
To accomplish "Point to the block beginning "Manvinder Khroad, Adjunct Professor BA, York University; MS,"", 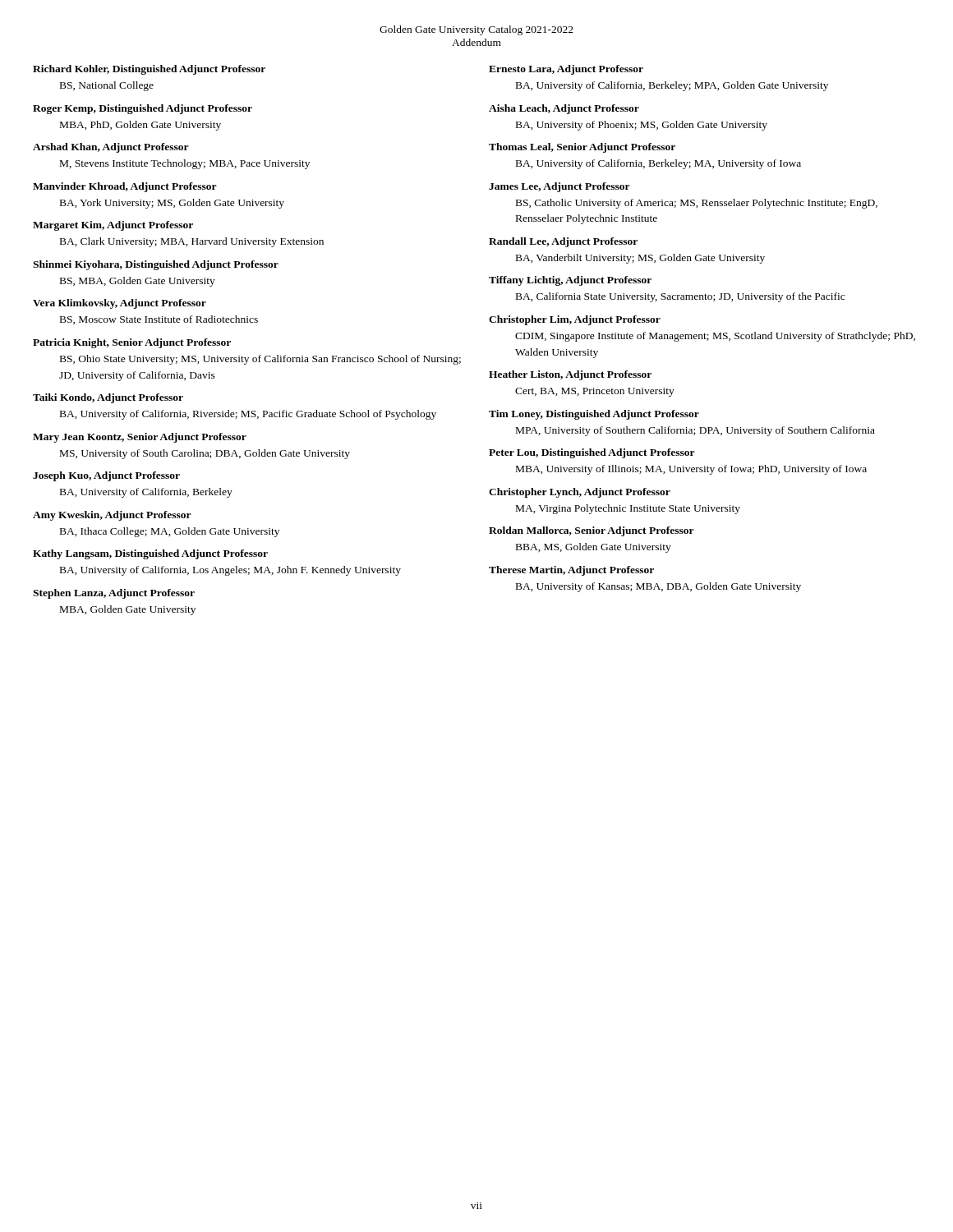I will pos(249,195).
